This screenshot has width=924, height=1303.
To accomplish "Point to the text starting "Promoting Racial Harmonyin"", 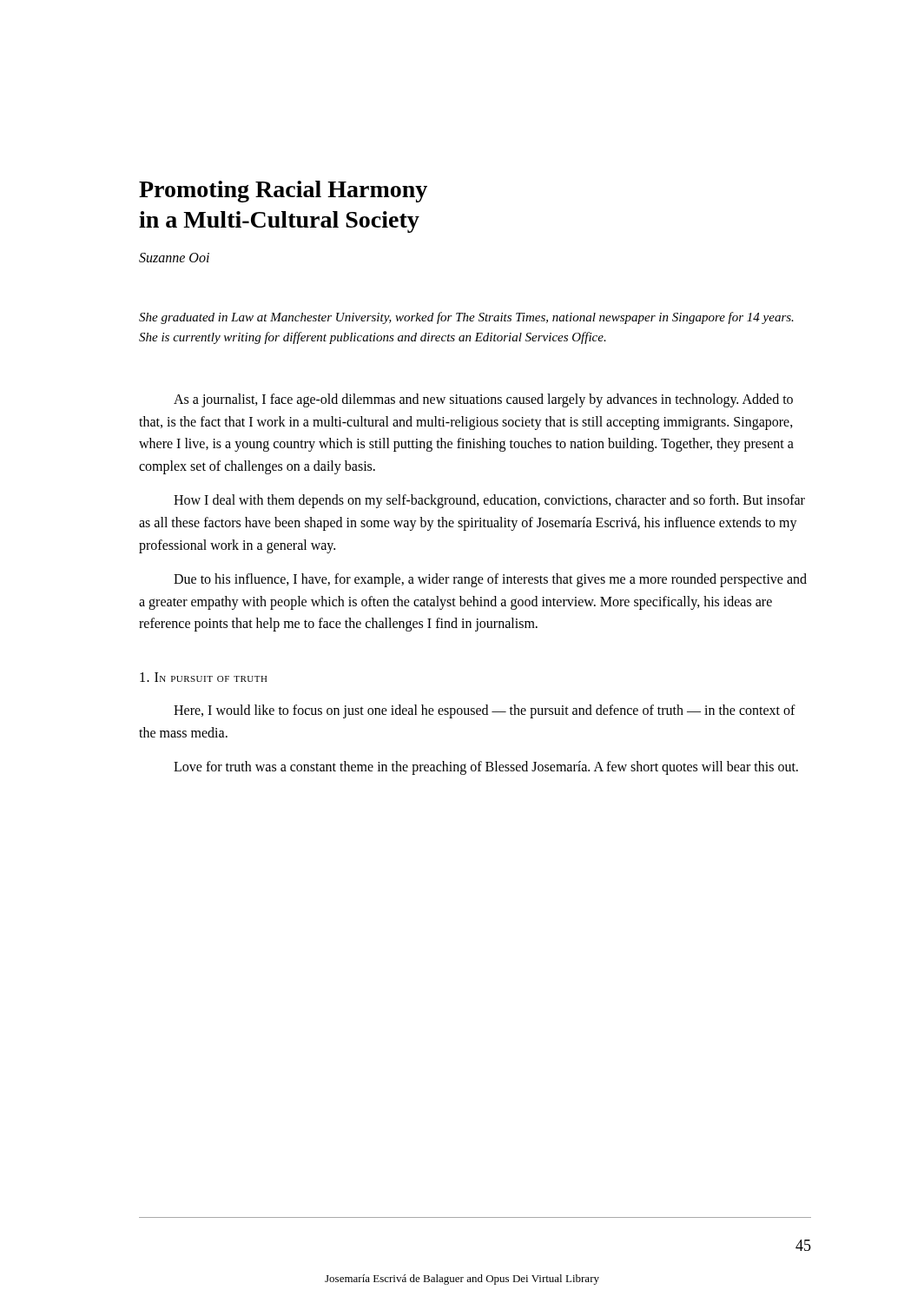I will 283,192.
